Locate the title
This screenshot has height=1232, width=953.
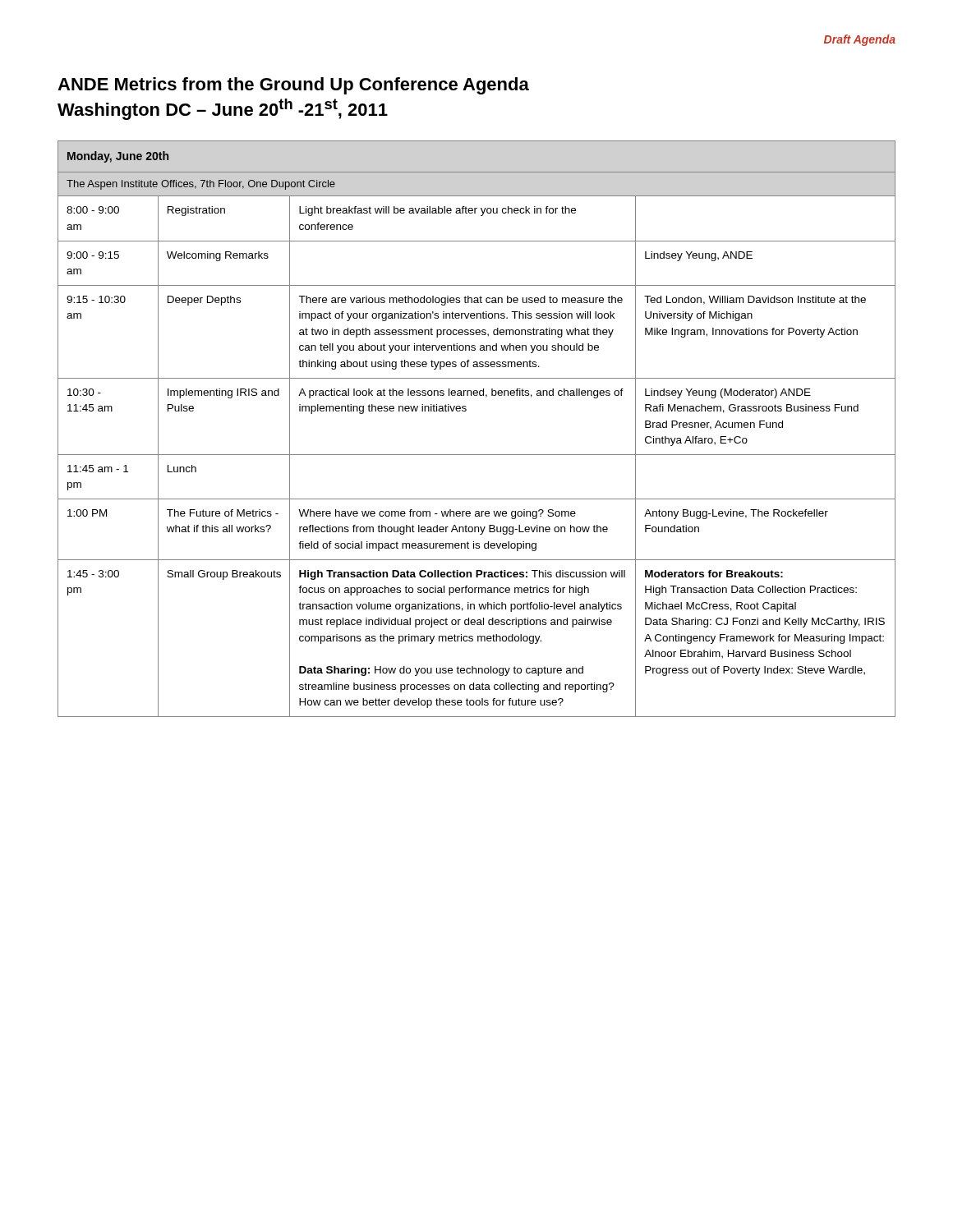(476, 97)
